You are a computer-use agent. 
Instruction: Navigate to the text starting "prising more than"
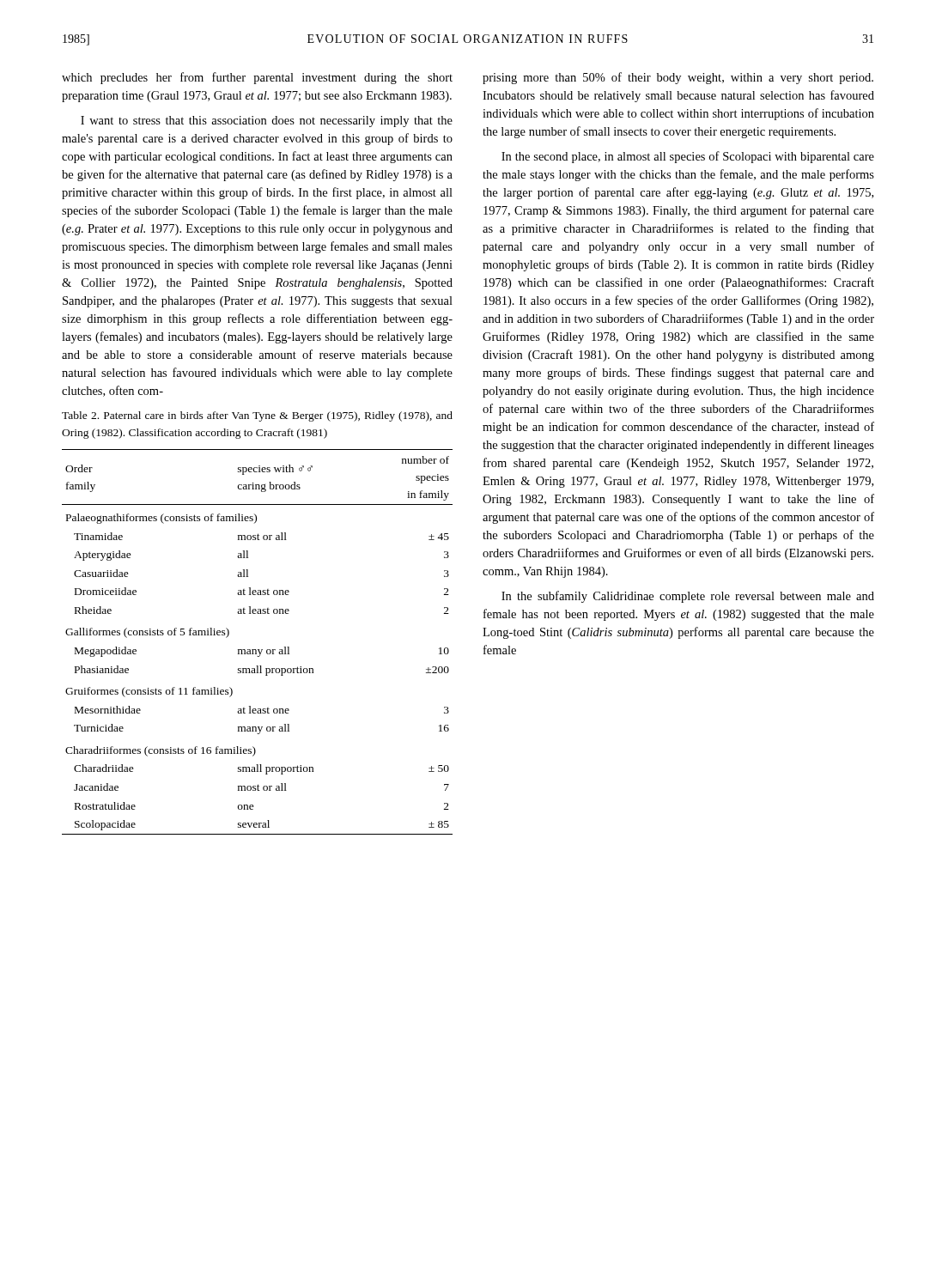(678, 364)
